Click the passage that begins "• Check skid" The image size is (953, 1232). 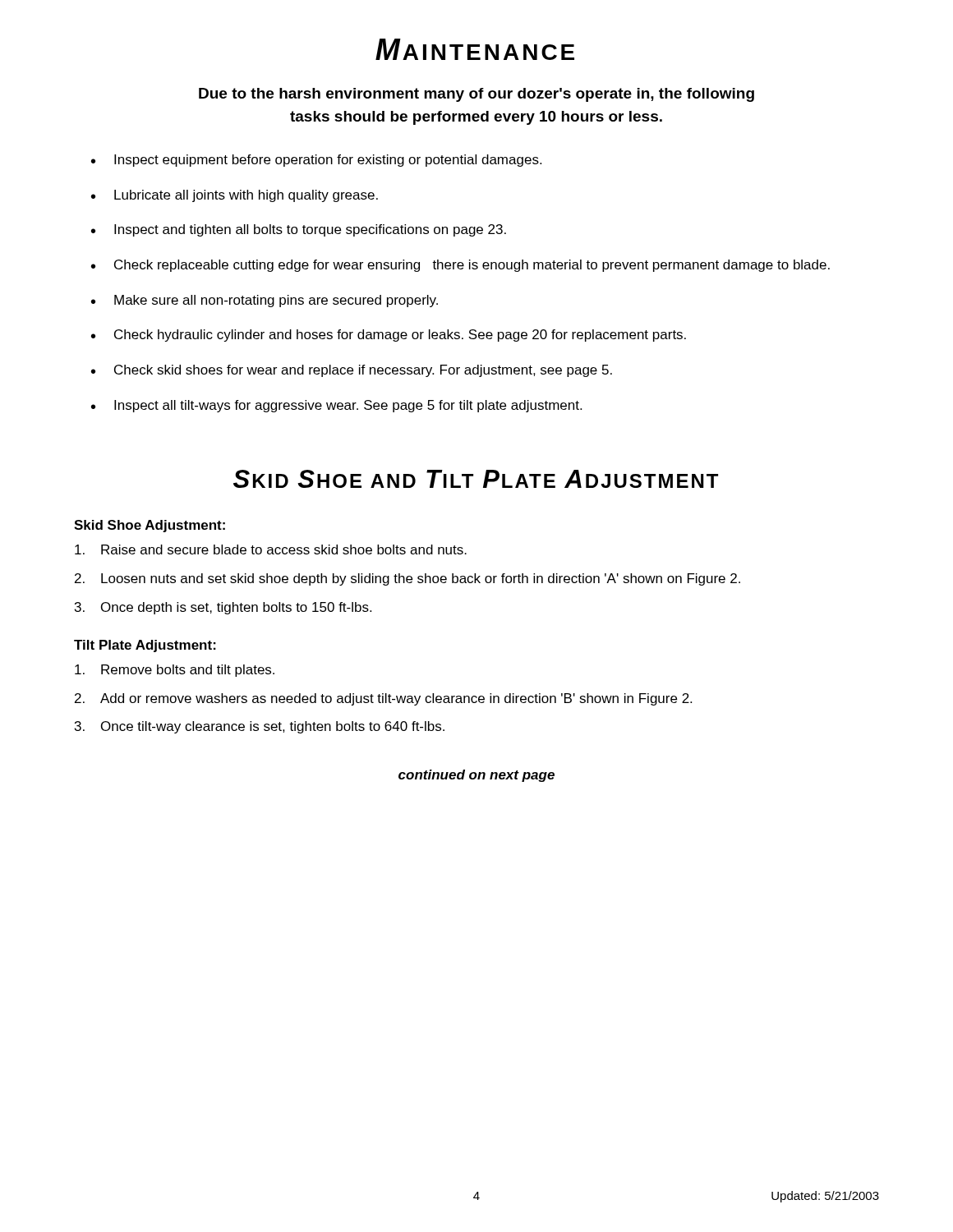[352, 371]
